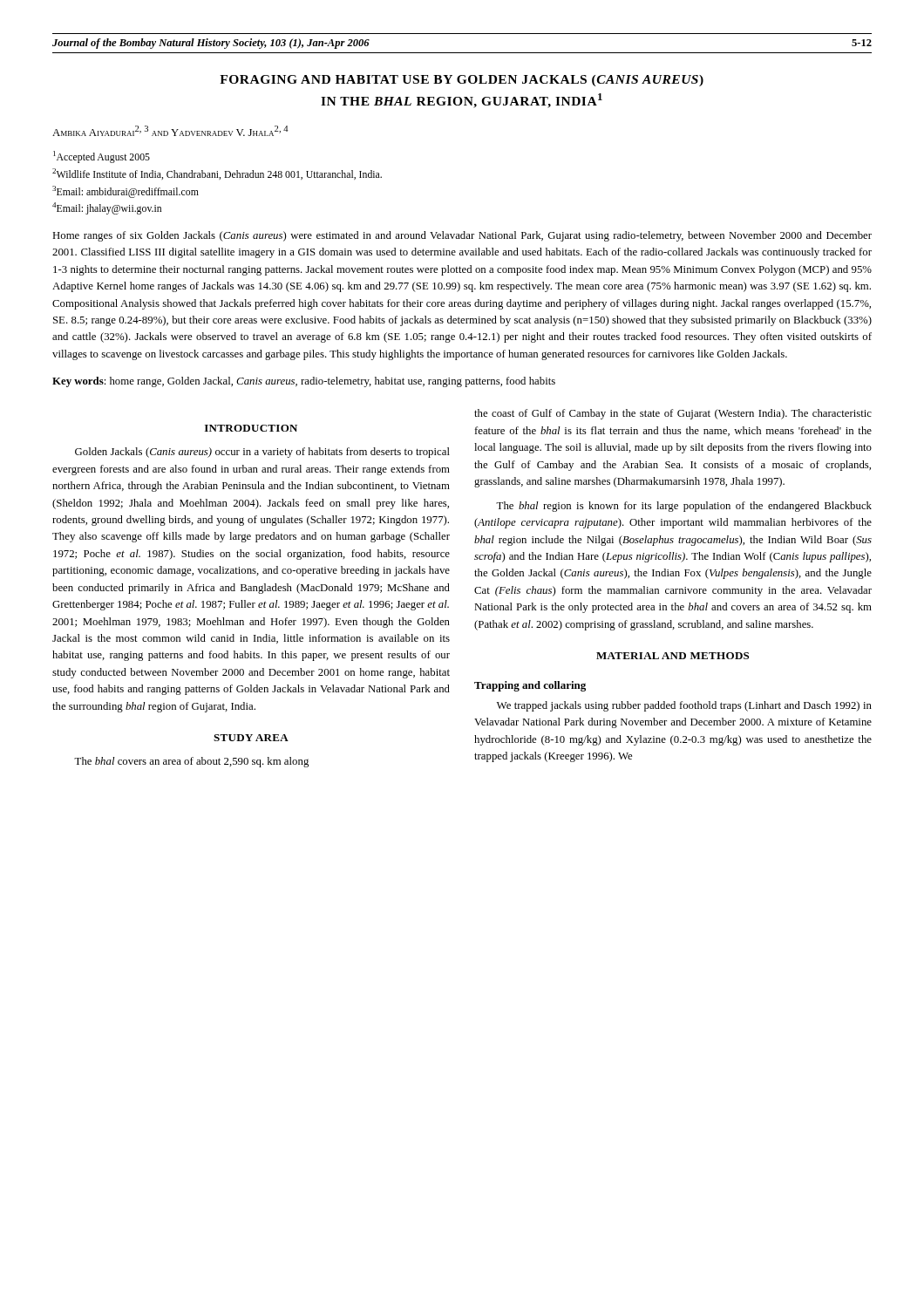The width and height of the screenshot is (924, 1308).
Task: Point to the block beginning "Key words: home range, Golden"
Action: (304, 381)
